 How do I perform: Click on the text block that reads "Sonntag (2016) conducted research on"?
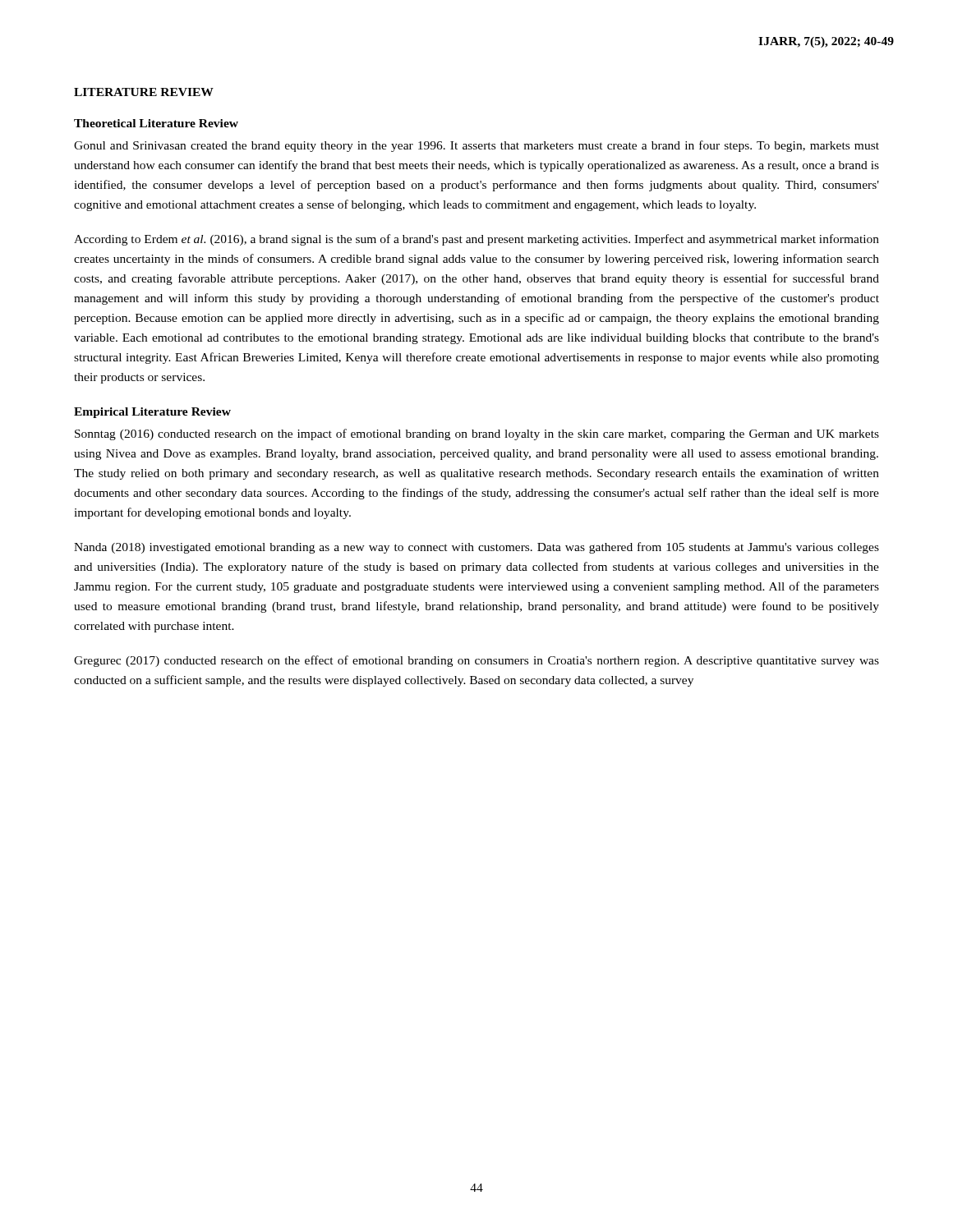point(476,473)
